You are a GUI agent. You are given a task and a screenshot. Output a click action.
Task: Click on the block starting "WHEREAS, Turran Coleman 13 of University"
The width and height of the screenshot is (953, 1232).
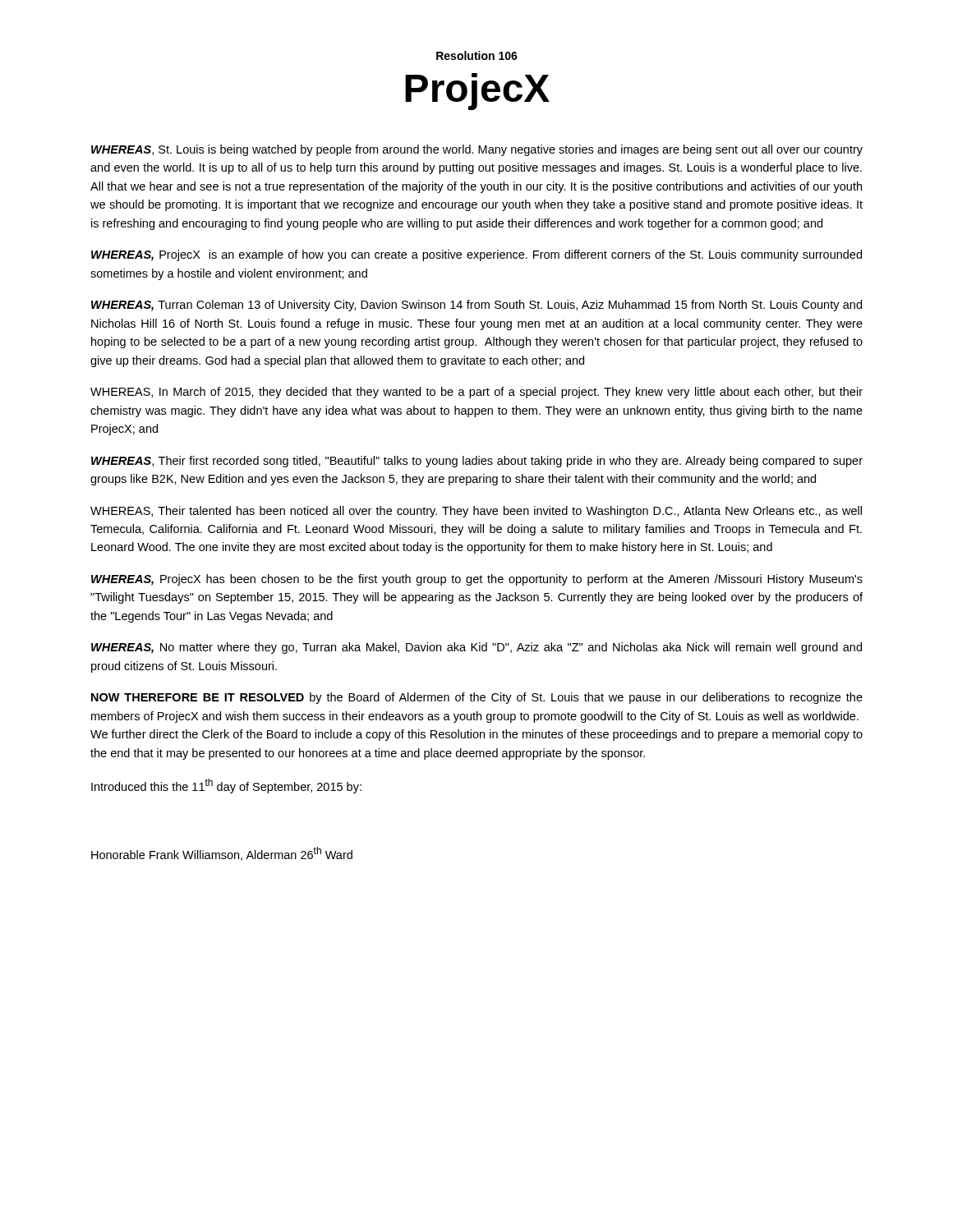coord(476,333)
